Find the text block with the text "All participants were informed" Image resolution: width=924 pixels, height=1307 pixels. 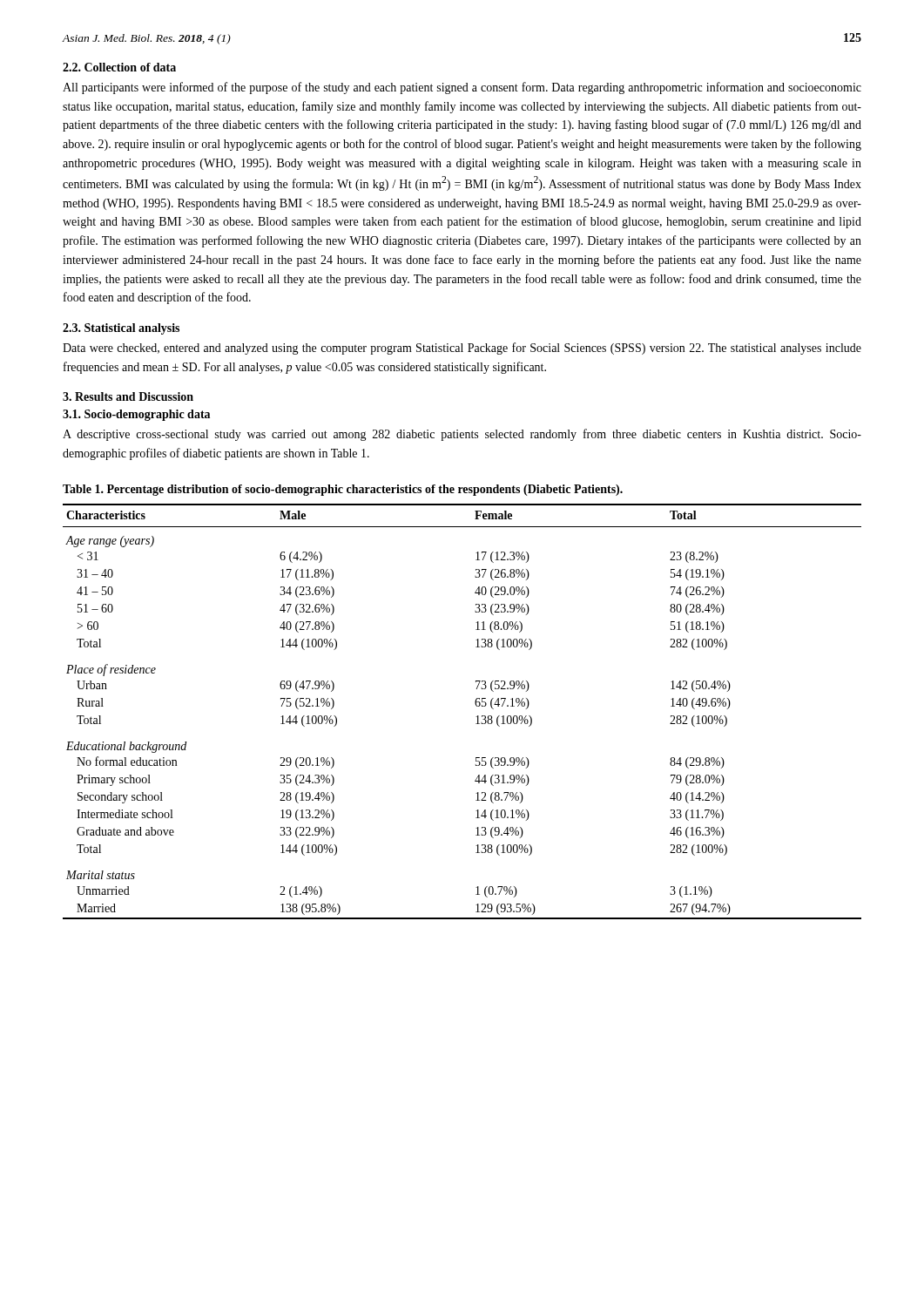coord(462,193)
